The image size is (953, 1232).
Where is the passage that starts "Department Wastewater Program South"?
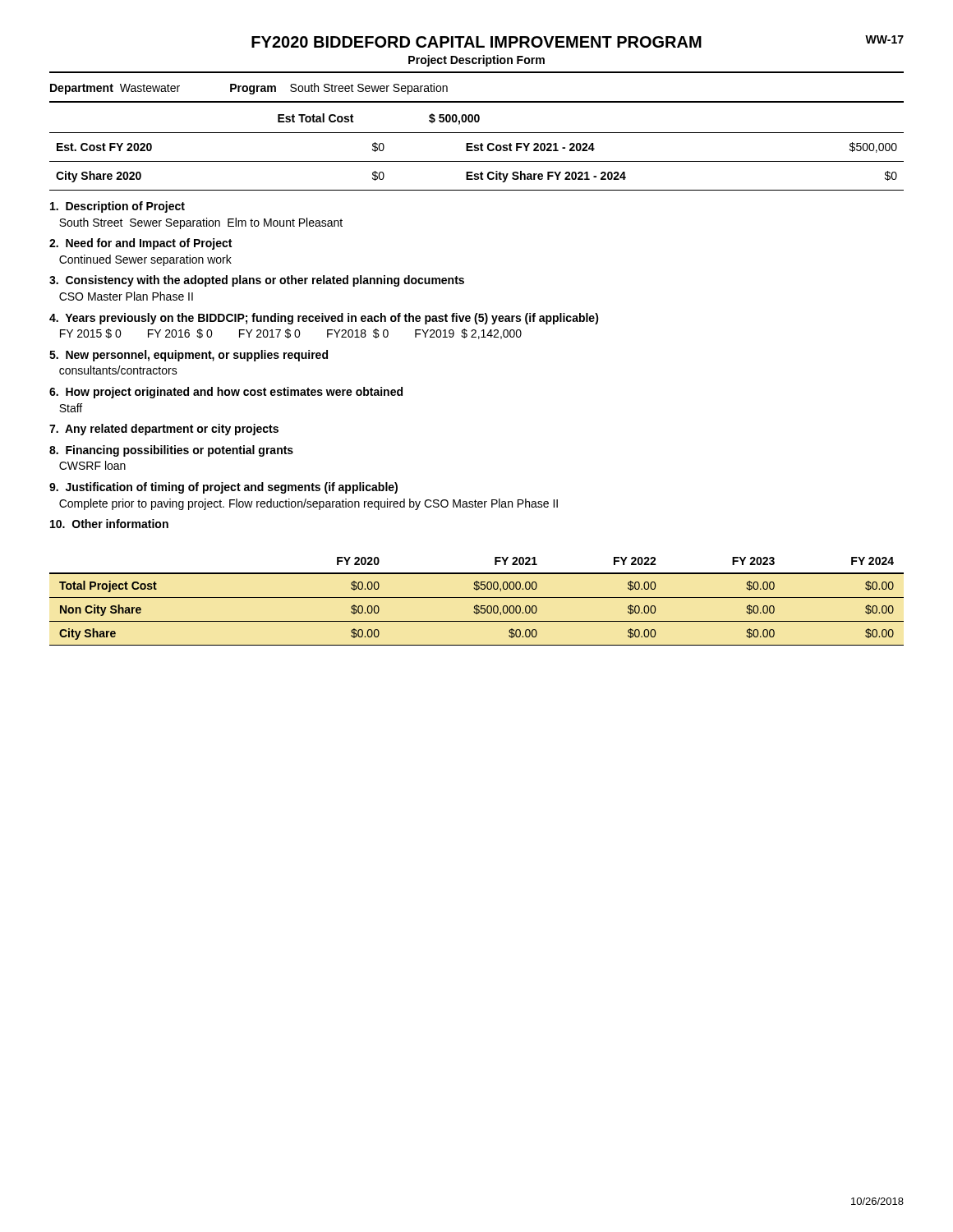tap(249, 88)
